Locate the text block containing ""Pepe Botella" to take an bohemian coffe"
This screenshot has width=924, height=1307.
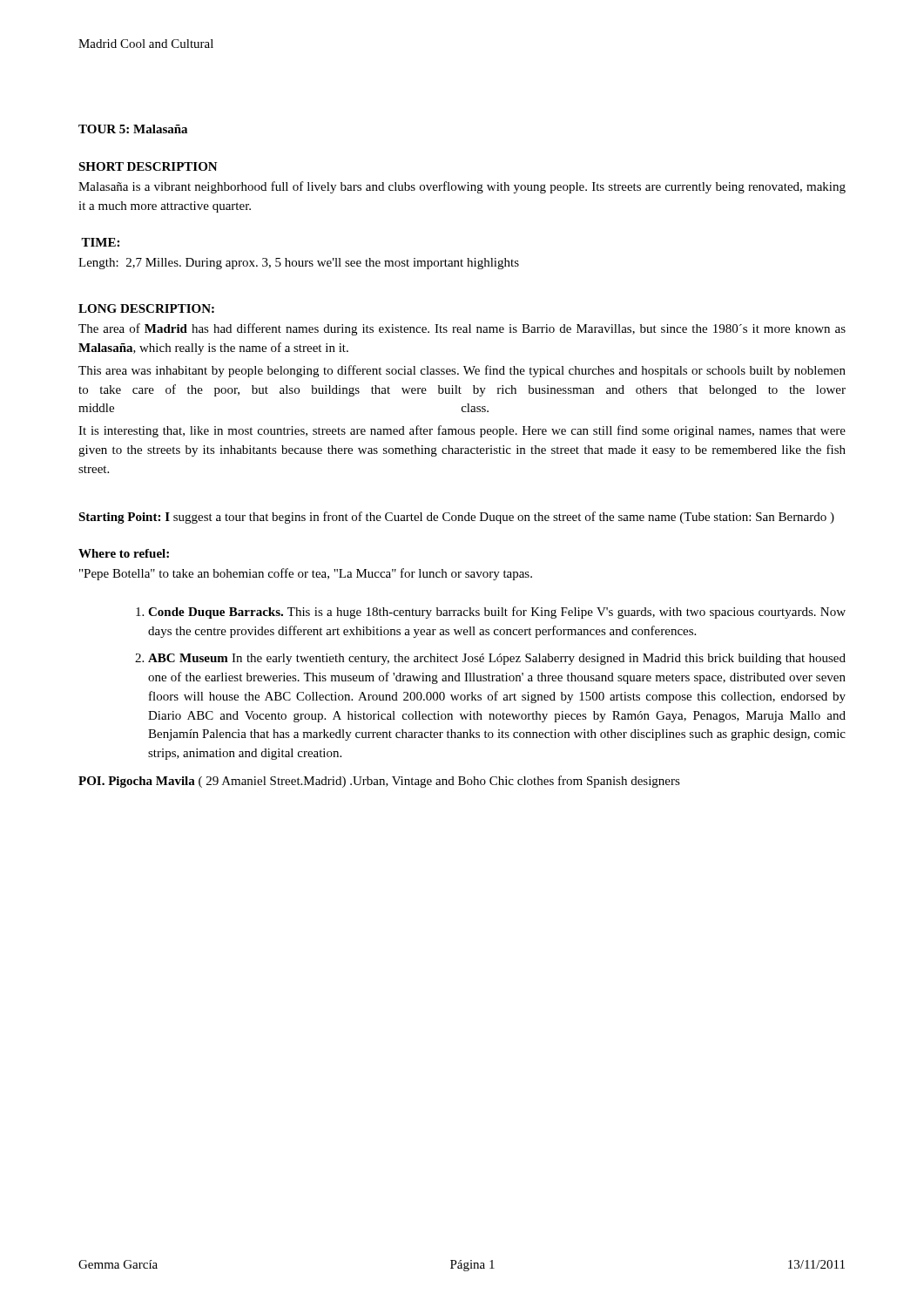click(306, 573)
